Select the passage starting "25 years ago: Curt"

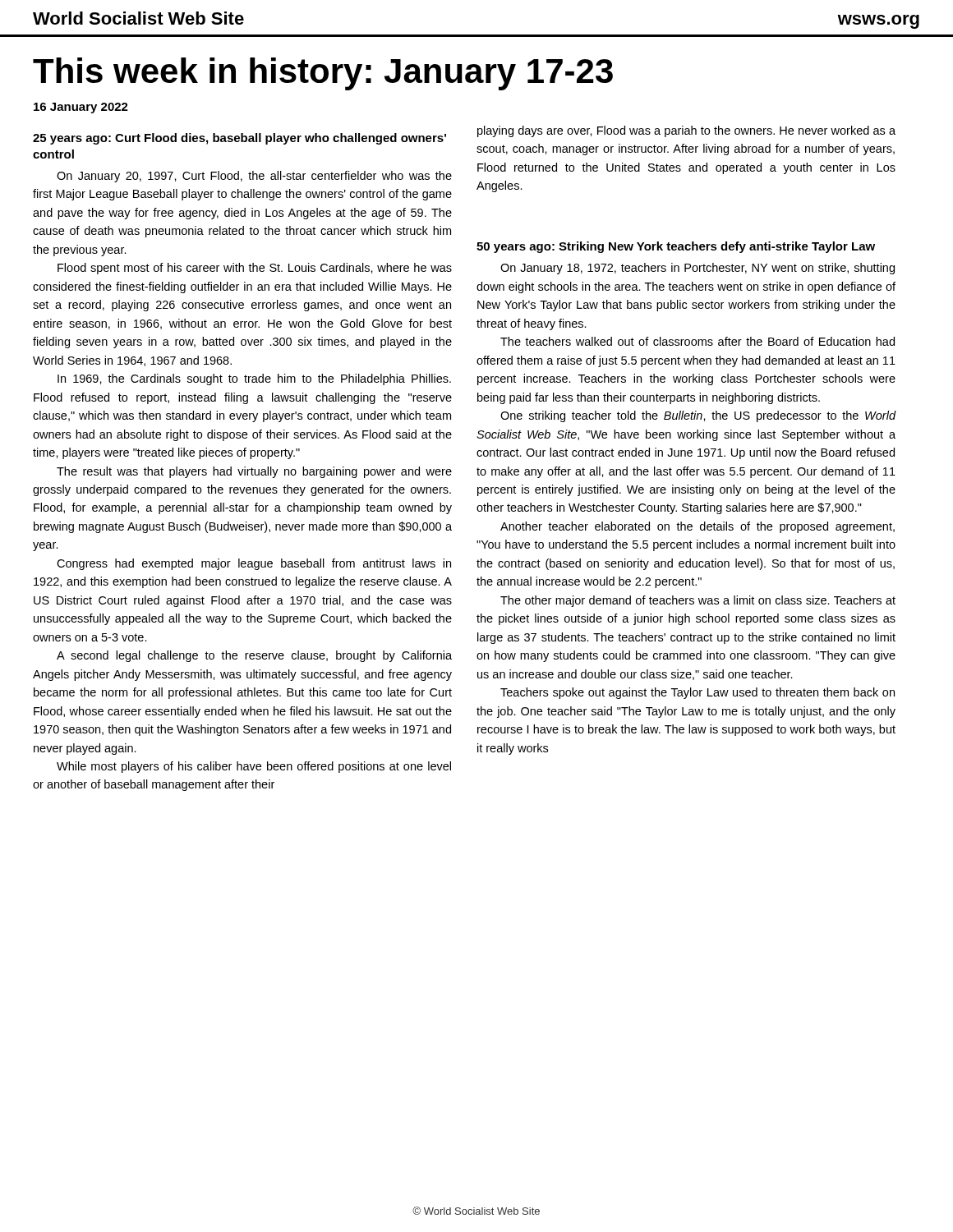pyautogui.click(x=240, y=146)
